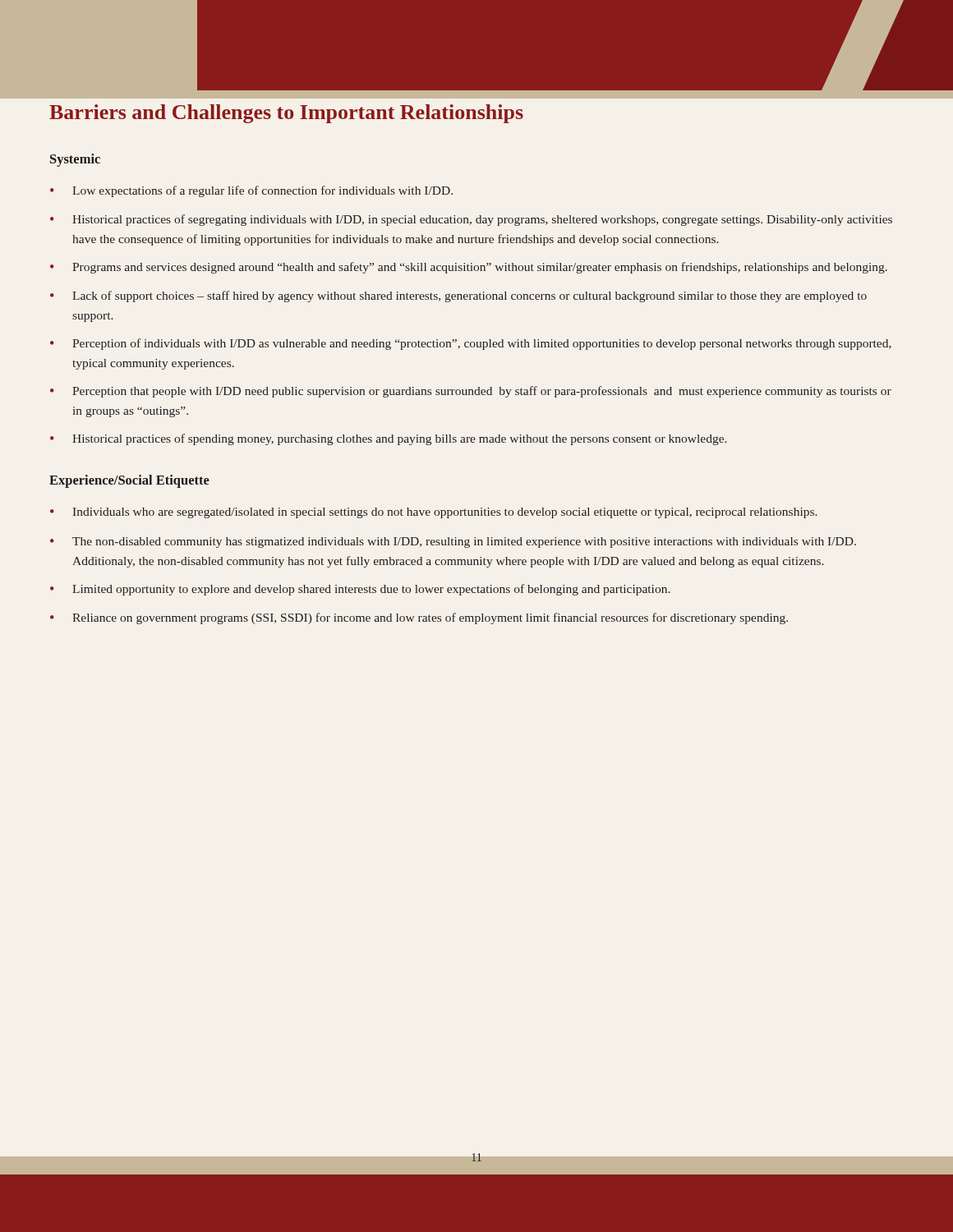Screen dimensions: 1232x953
Task: Find the element starting "• Perception that people with"
Action: coord(476,401)
